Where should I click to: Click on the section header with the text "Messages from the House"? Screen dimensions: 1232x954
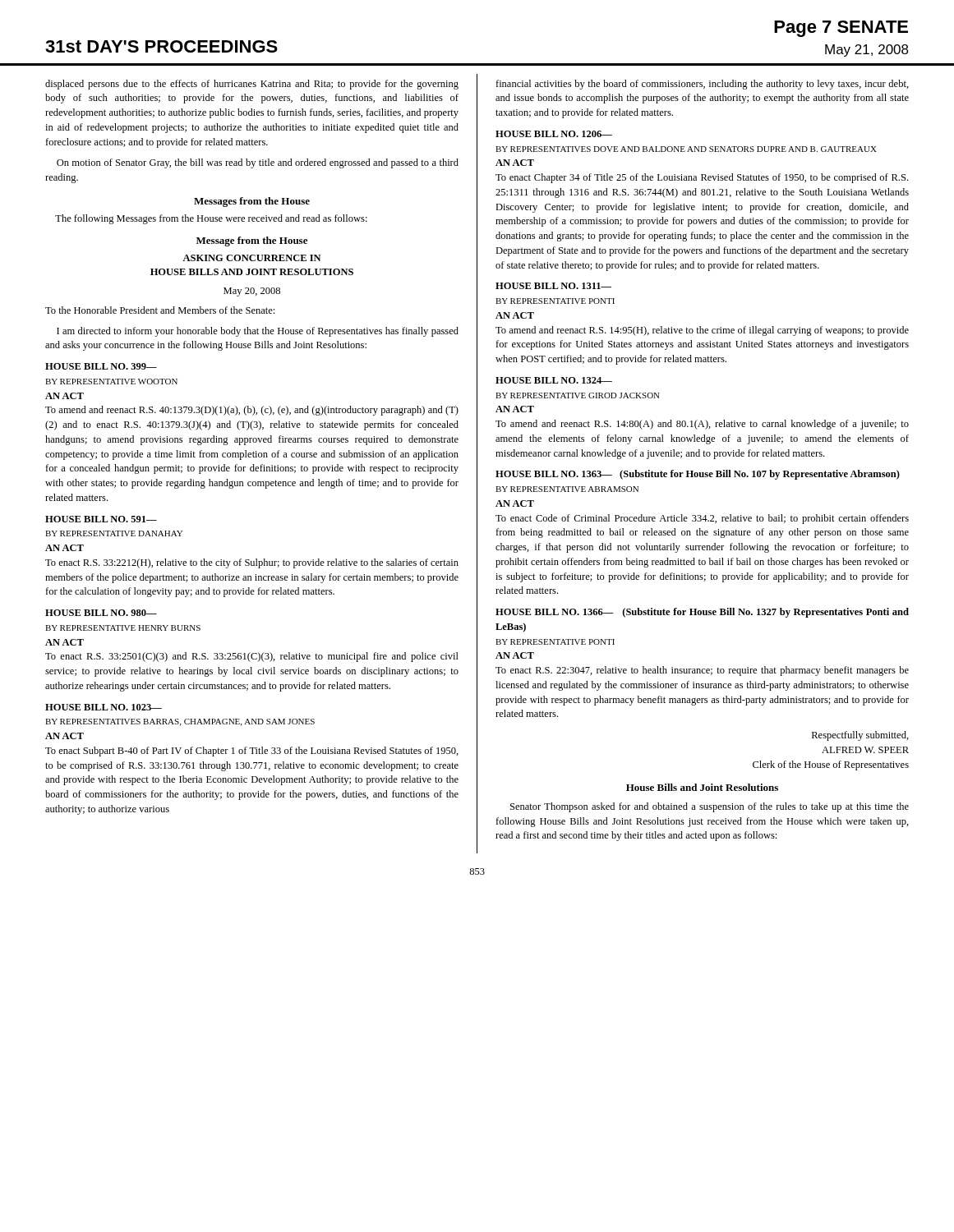[252, 201]
